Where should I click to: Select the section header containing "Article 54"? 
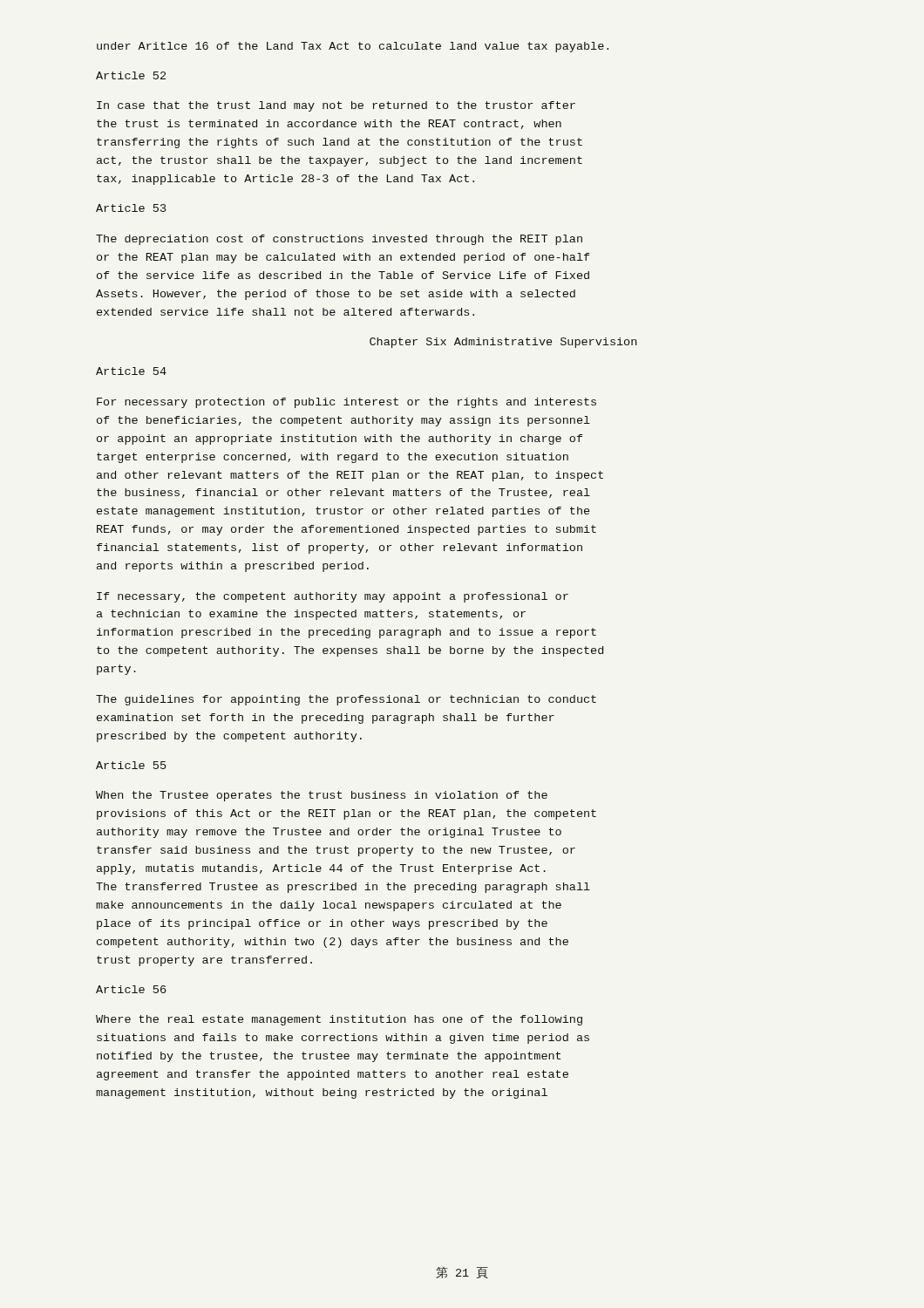click(x=131, y=371)
